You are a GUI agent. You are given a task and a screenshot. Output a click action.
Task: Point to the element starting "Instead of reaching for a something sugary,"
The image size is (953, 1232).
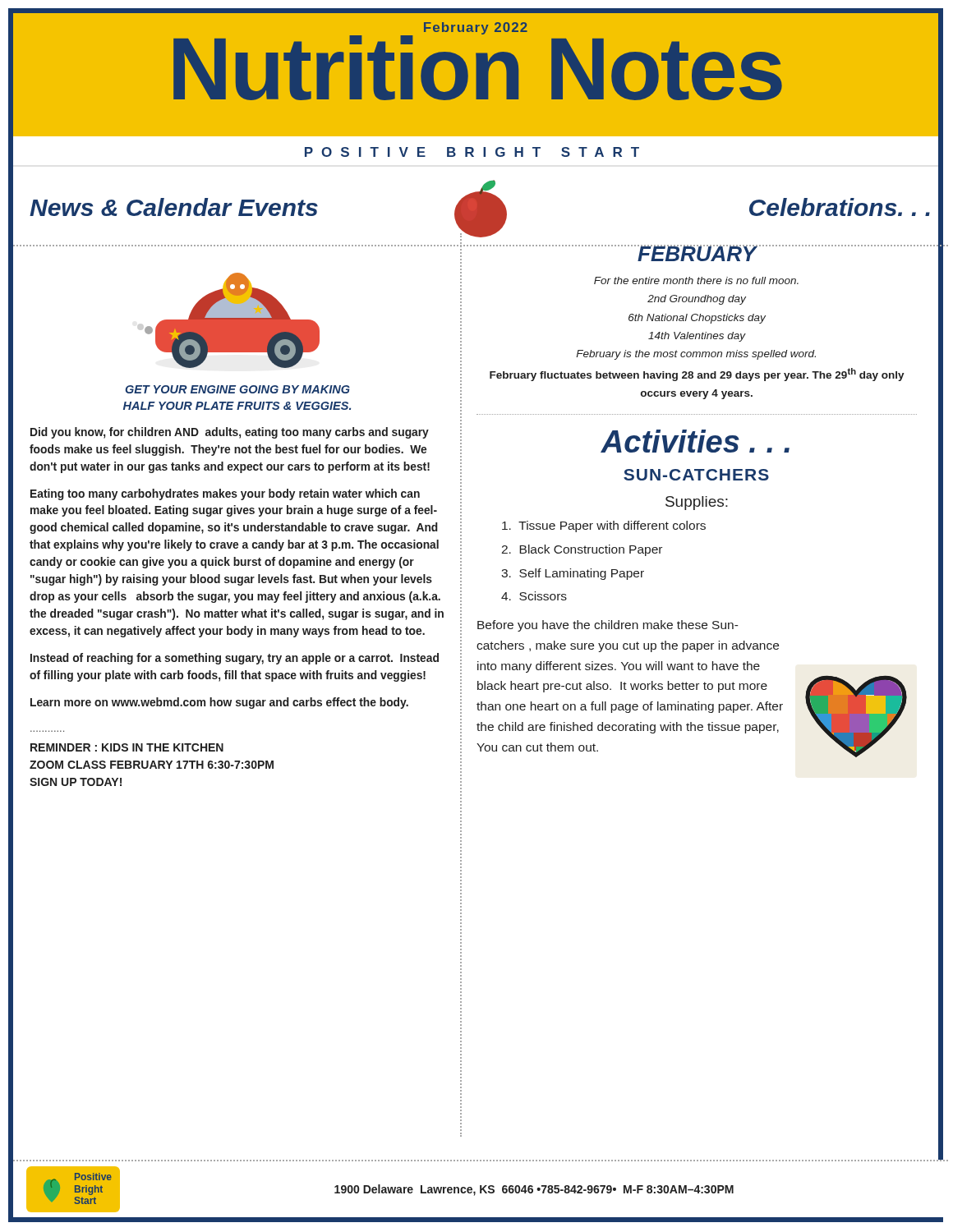tap(234, 667)
